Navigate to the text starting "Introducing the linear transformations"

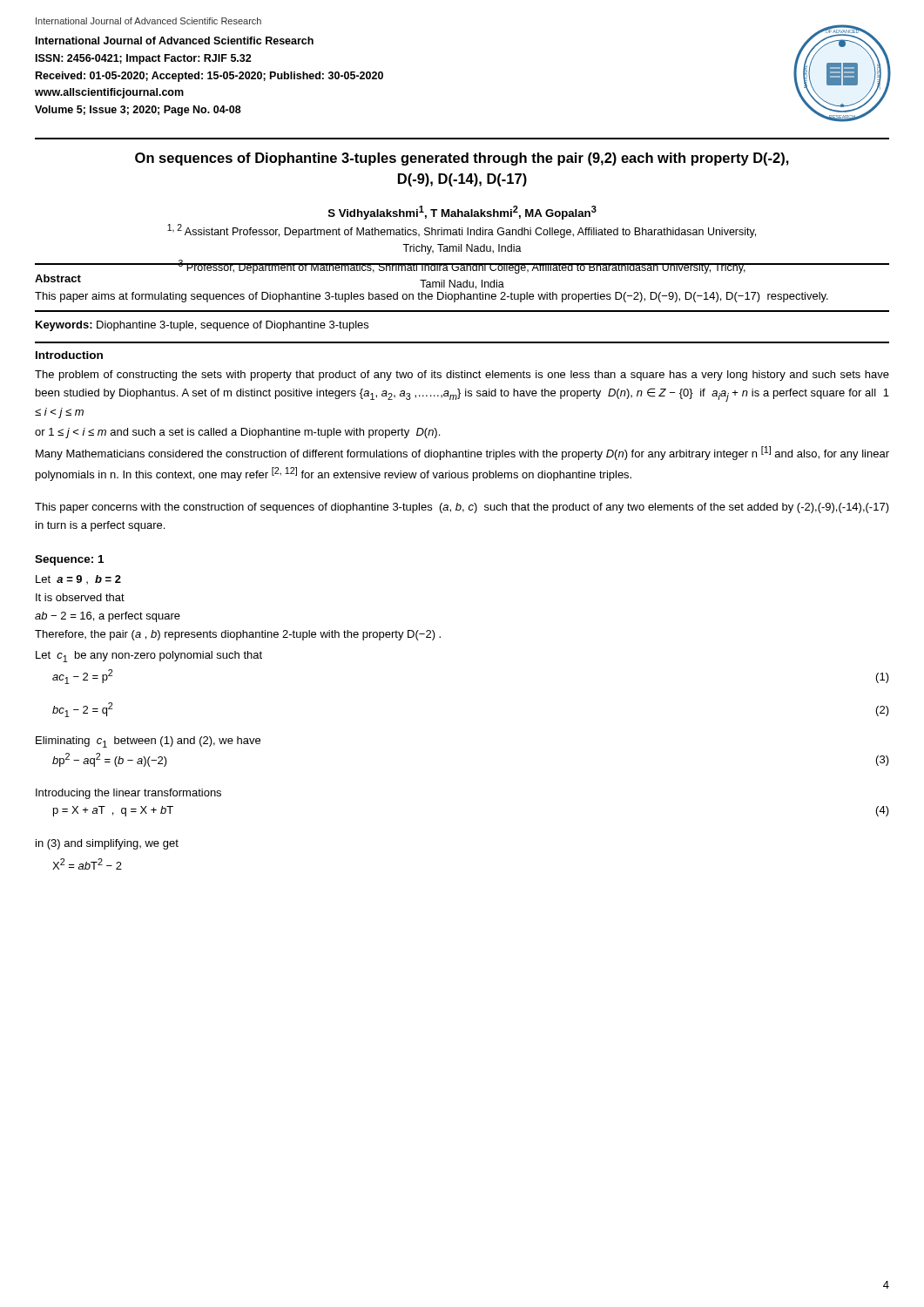click(128, 792)
